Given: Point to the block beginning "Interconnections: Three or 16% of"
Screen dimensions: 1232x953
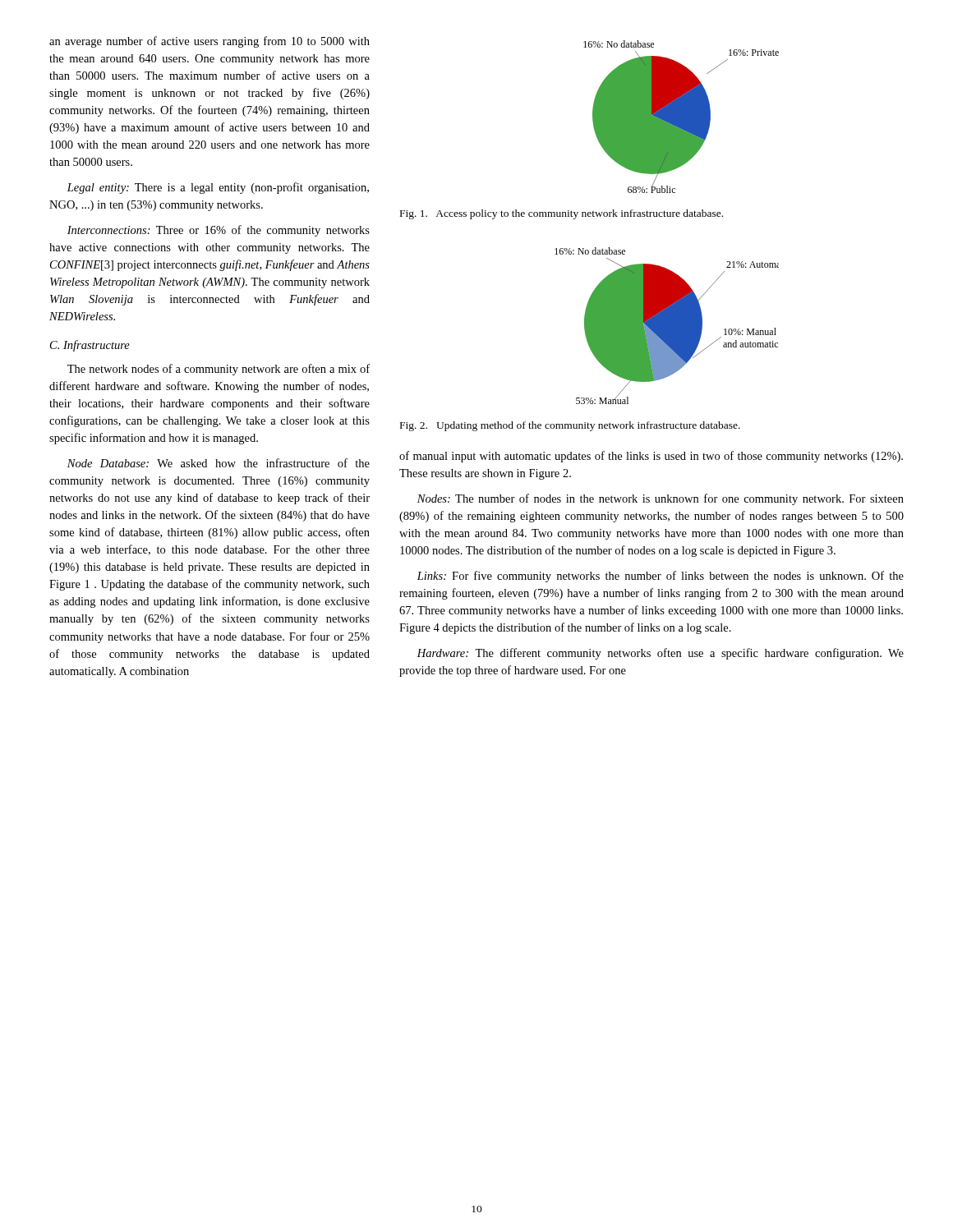Looking at the screenshot, I should pyautogui.click(x=209, y=274).
